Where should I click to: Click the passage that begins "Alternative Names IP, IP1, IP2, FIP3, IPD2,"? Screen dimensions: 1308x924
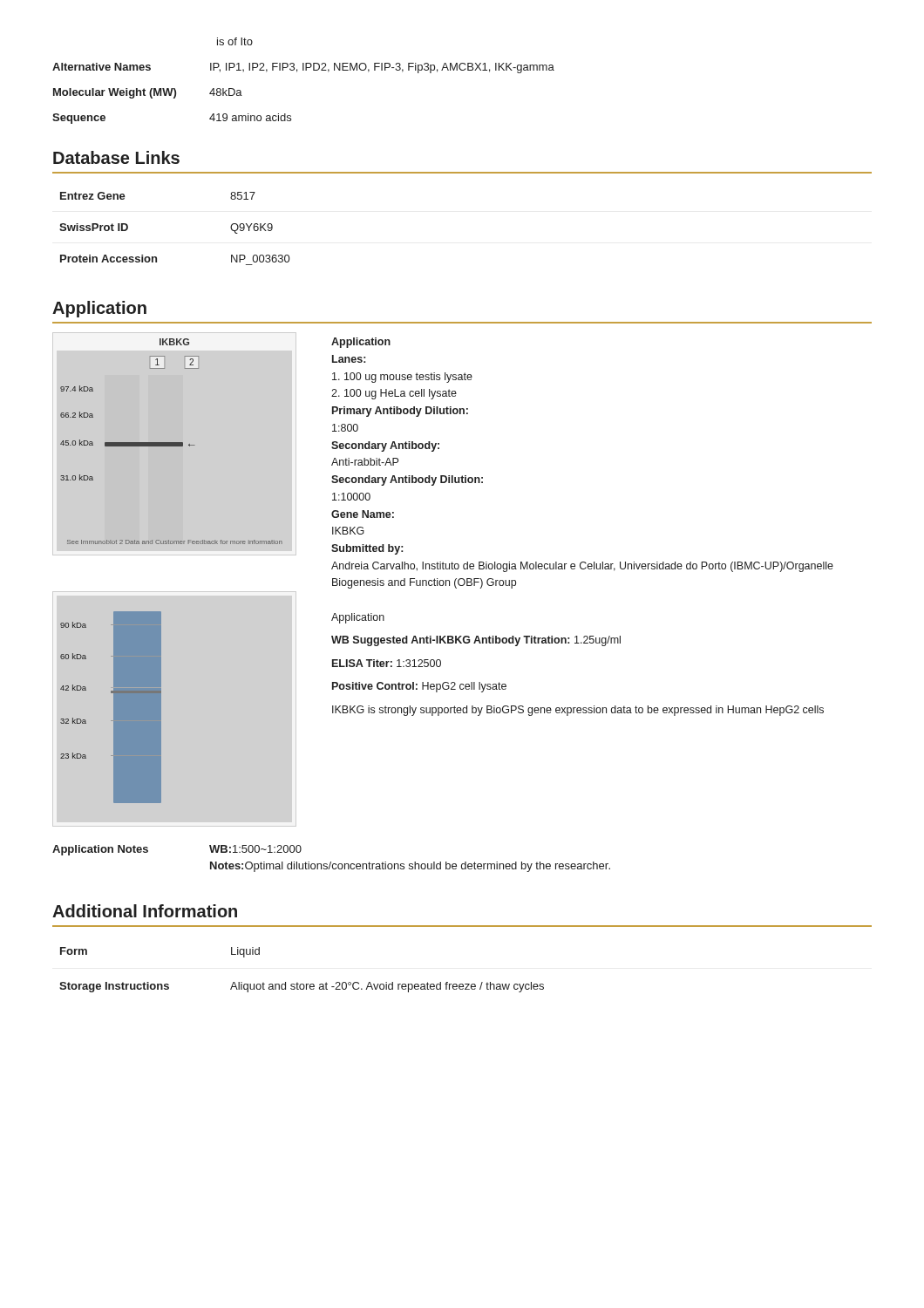click(303, 67)
